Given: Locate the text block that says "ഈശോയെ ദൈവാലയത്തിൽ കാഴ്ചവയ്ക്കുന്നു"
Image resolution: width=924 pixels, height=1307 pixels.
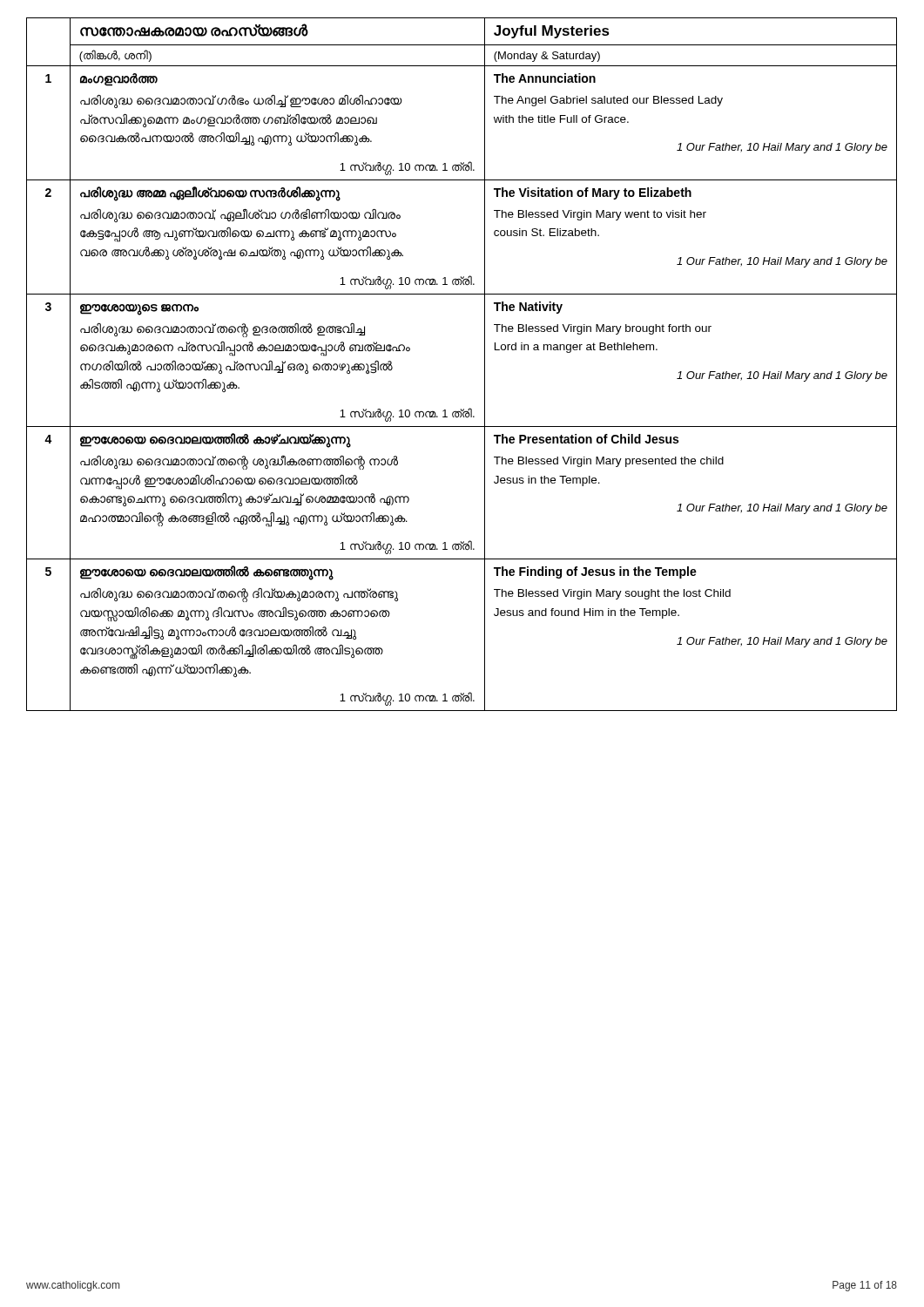Looking at the screenshot, I should pyautogui.click(x=277, y=493).
